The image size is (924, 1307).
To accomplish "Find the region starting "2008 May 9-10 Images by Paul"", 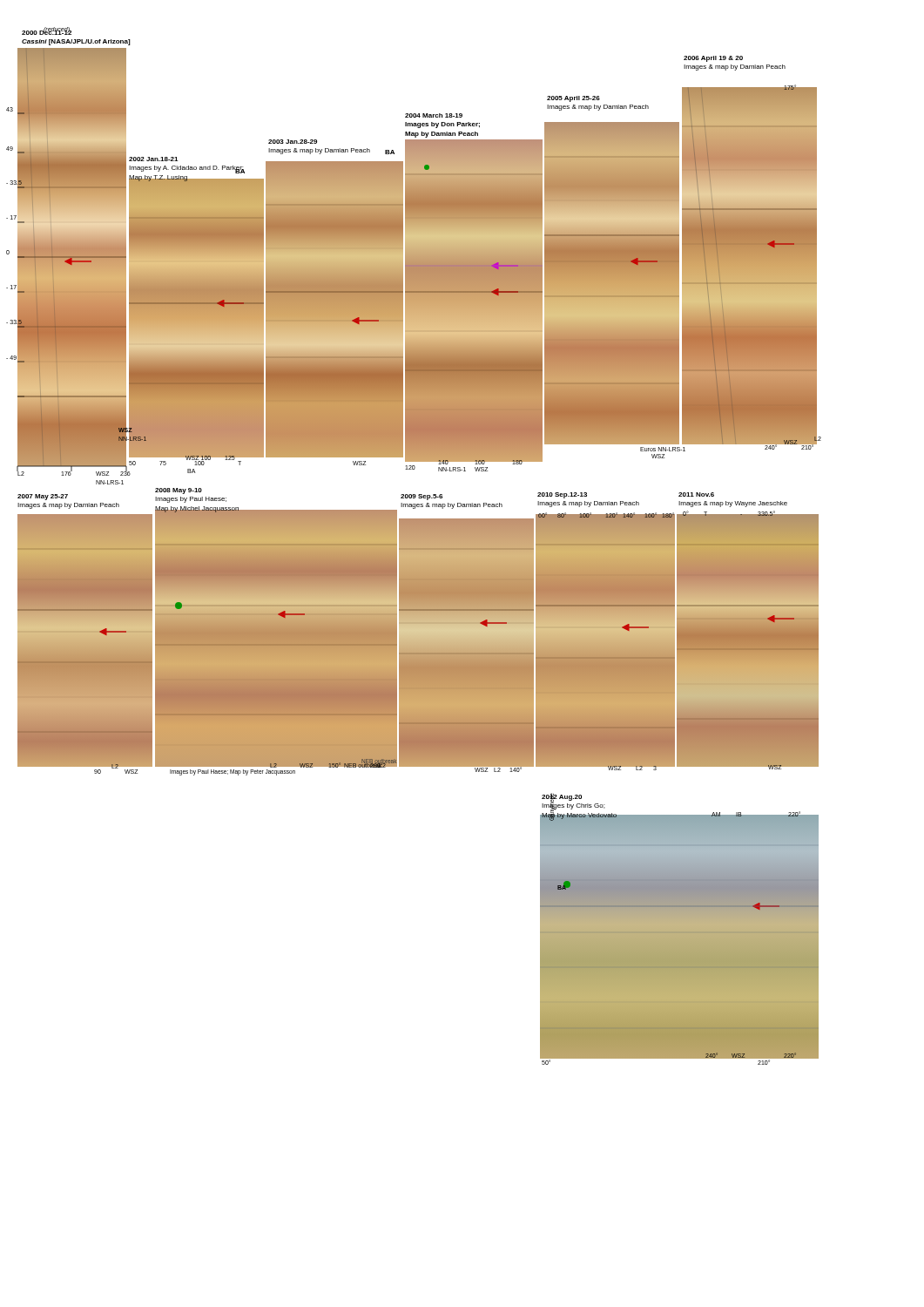I will point(197,499).
